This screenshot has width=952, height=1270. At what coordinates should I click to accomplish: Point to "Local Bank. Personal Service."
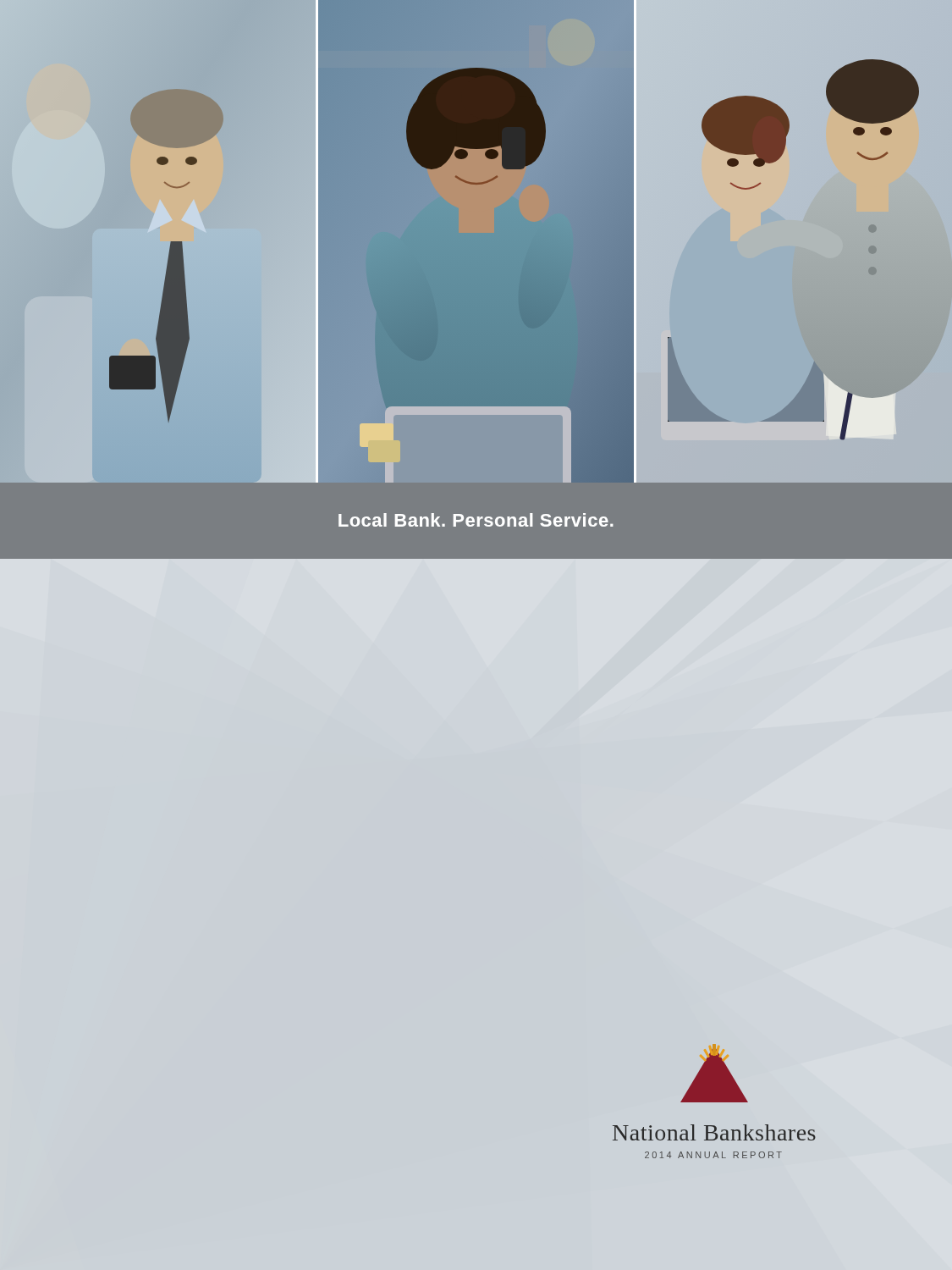coord(476,520)
